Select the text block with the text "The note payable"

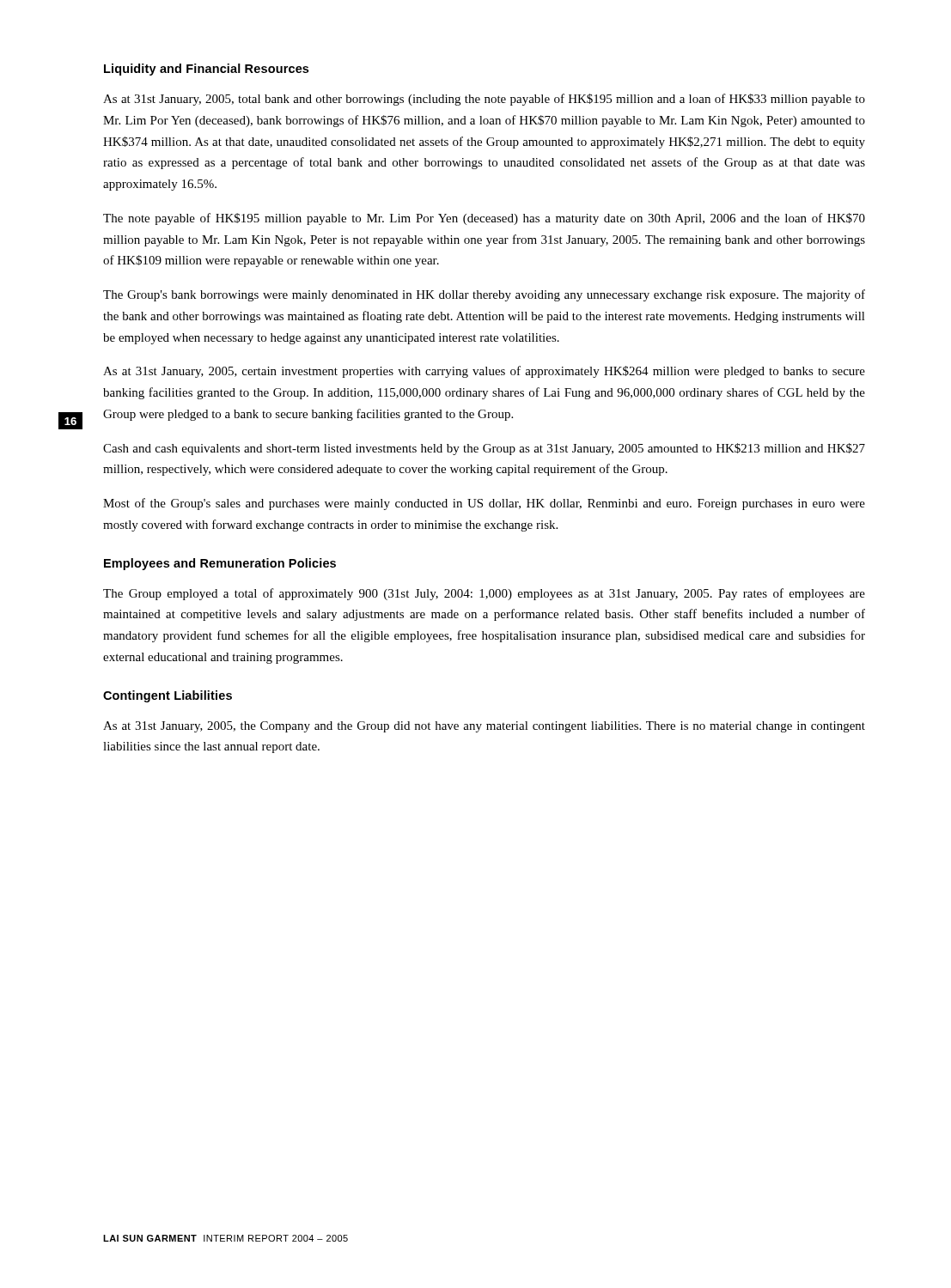(484, 240)
